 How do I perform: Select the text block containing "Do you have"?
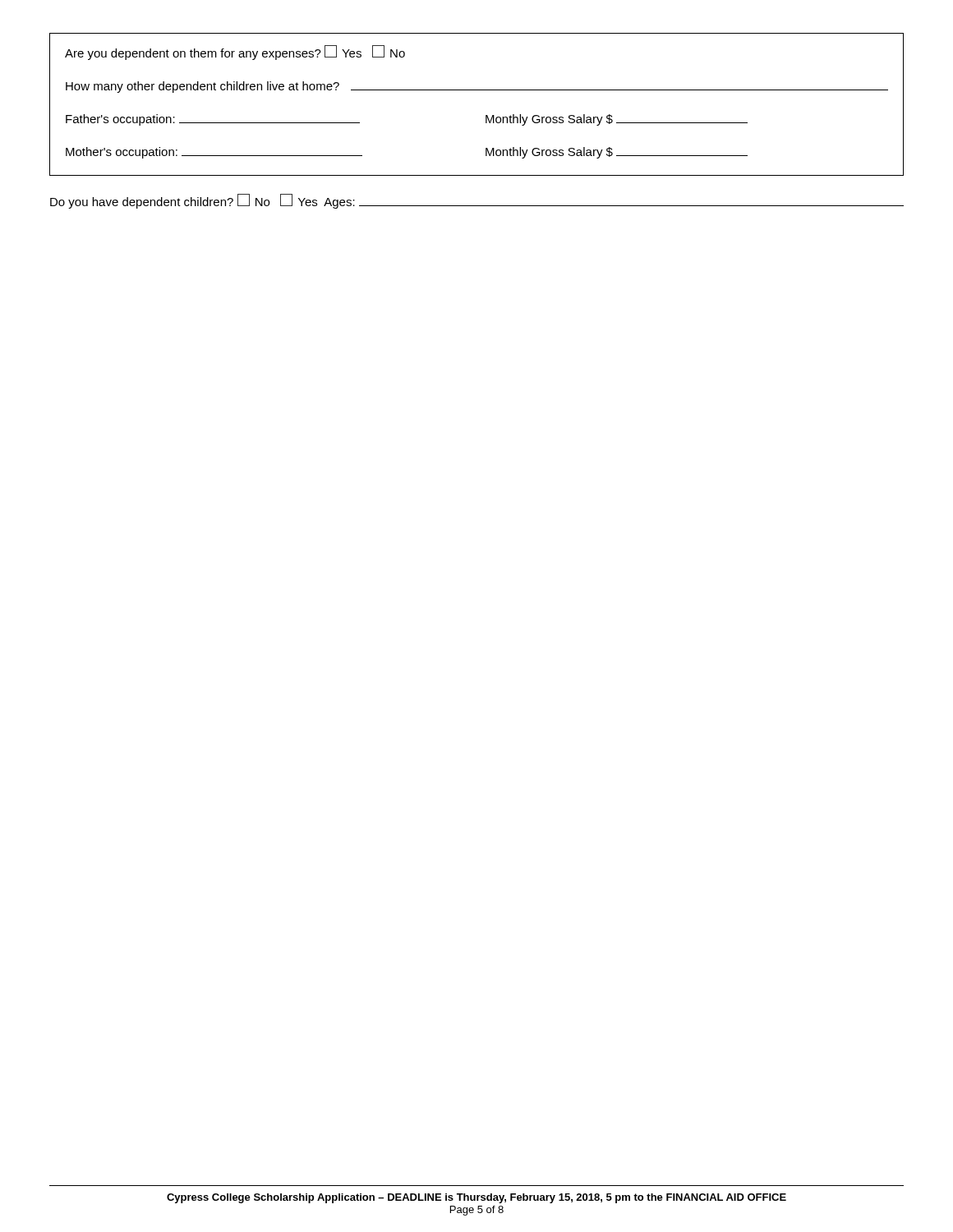click(476, 200)
